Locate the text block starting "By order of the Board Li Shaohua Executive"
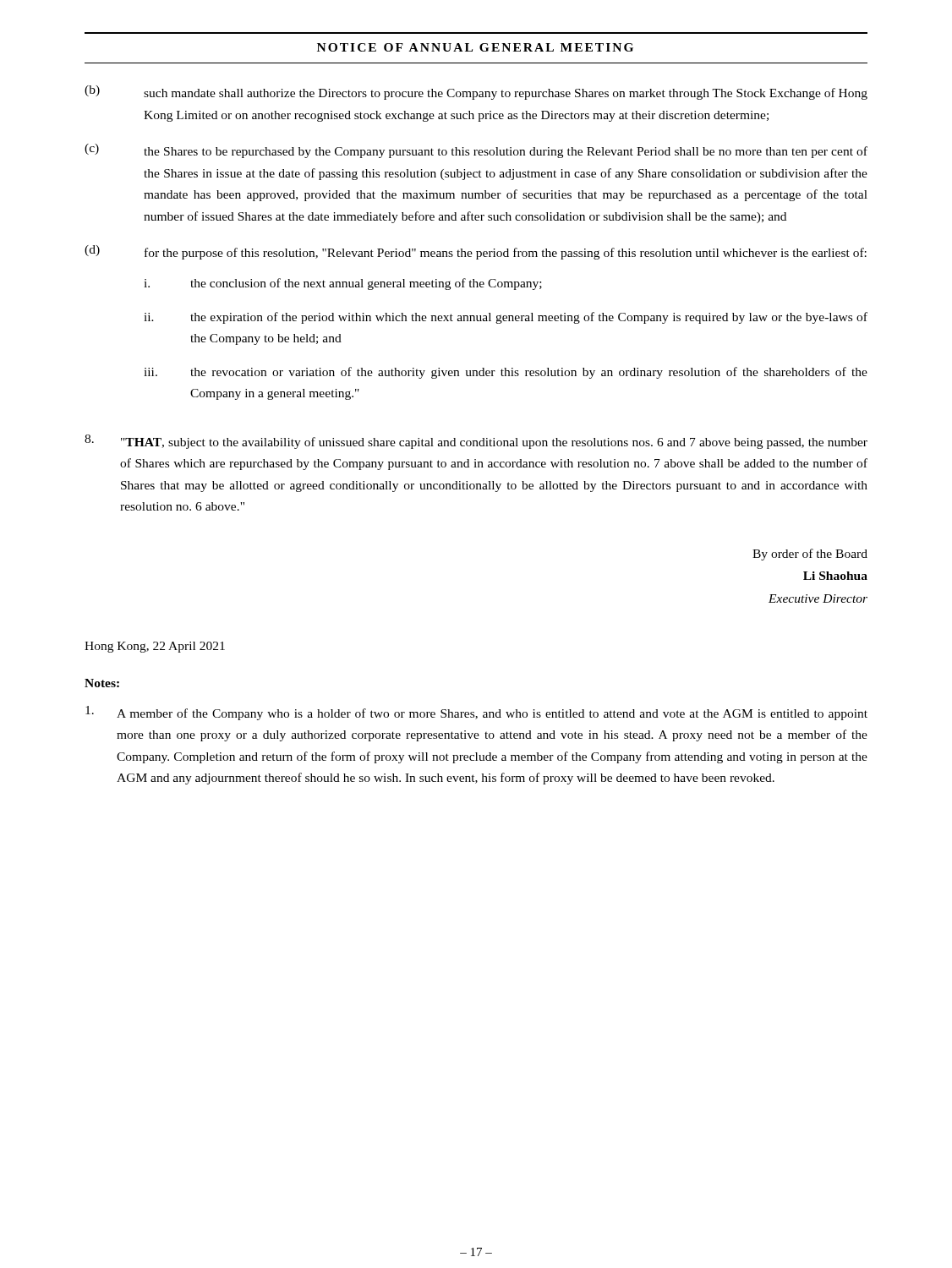Image resolution: width=952 pixels, height=1268 pixels. 810,576
